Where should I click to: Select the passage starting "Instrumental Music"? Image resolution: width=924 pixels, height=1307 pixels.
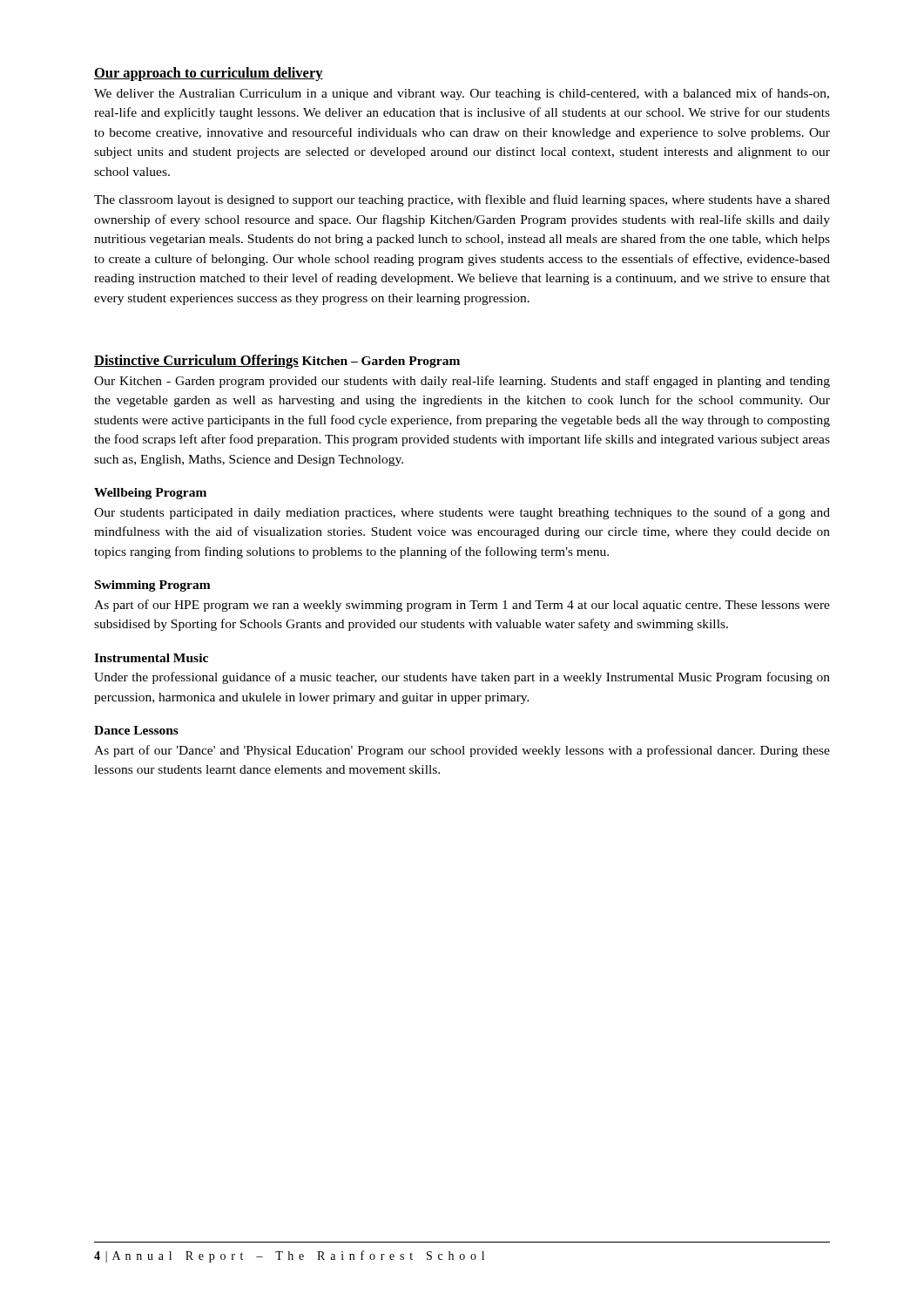click(x=151, y=658)
